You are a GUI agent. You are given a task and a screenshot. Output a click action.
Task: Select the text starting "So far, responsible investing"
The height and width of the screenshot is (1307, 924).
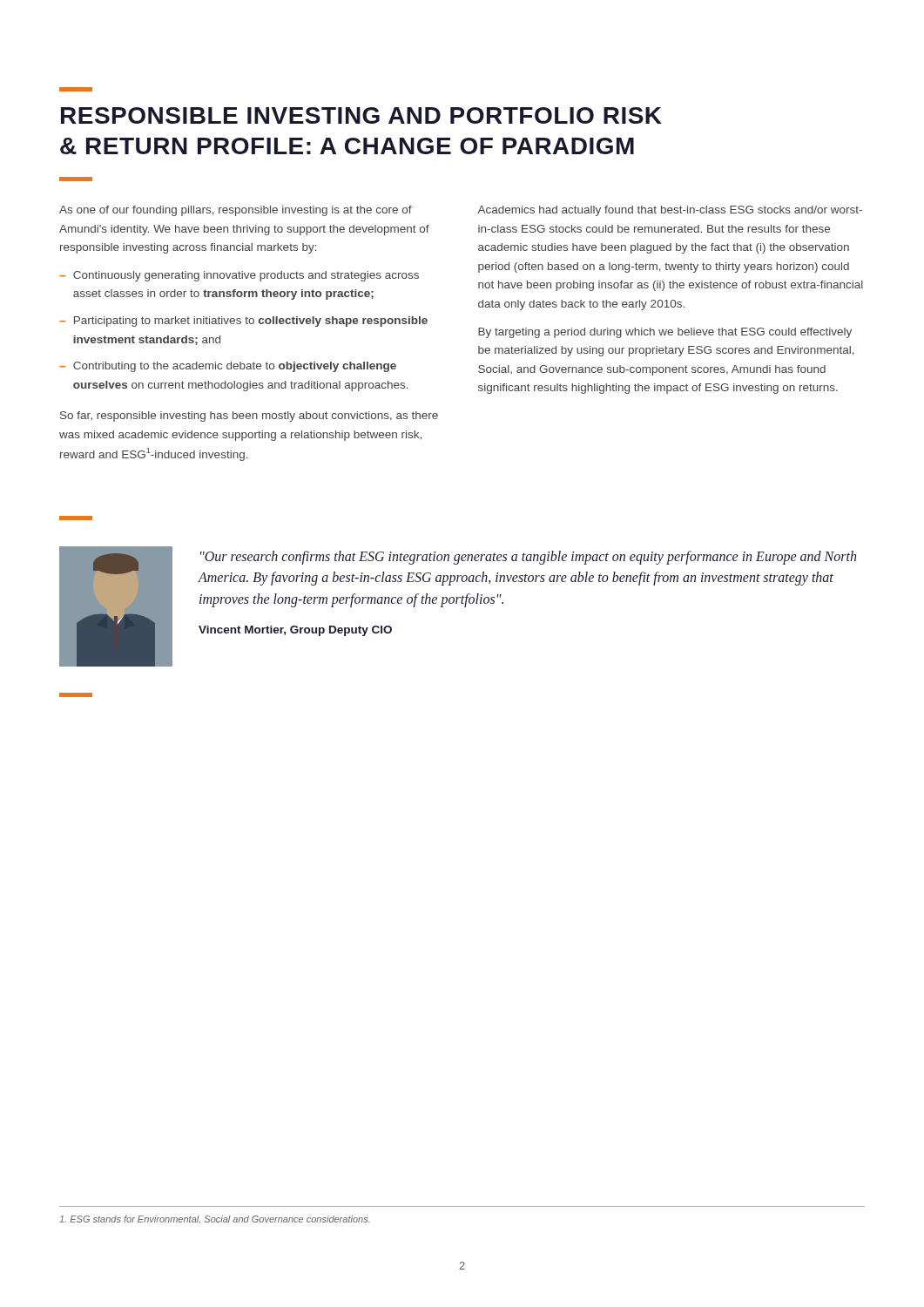(x=253, y=435)
